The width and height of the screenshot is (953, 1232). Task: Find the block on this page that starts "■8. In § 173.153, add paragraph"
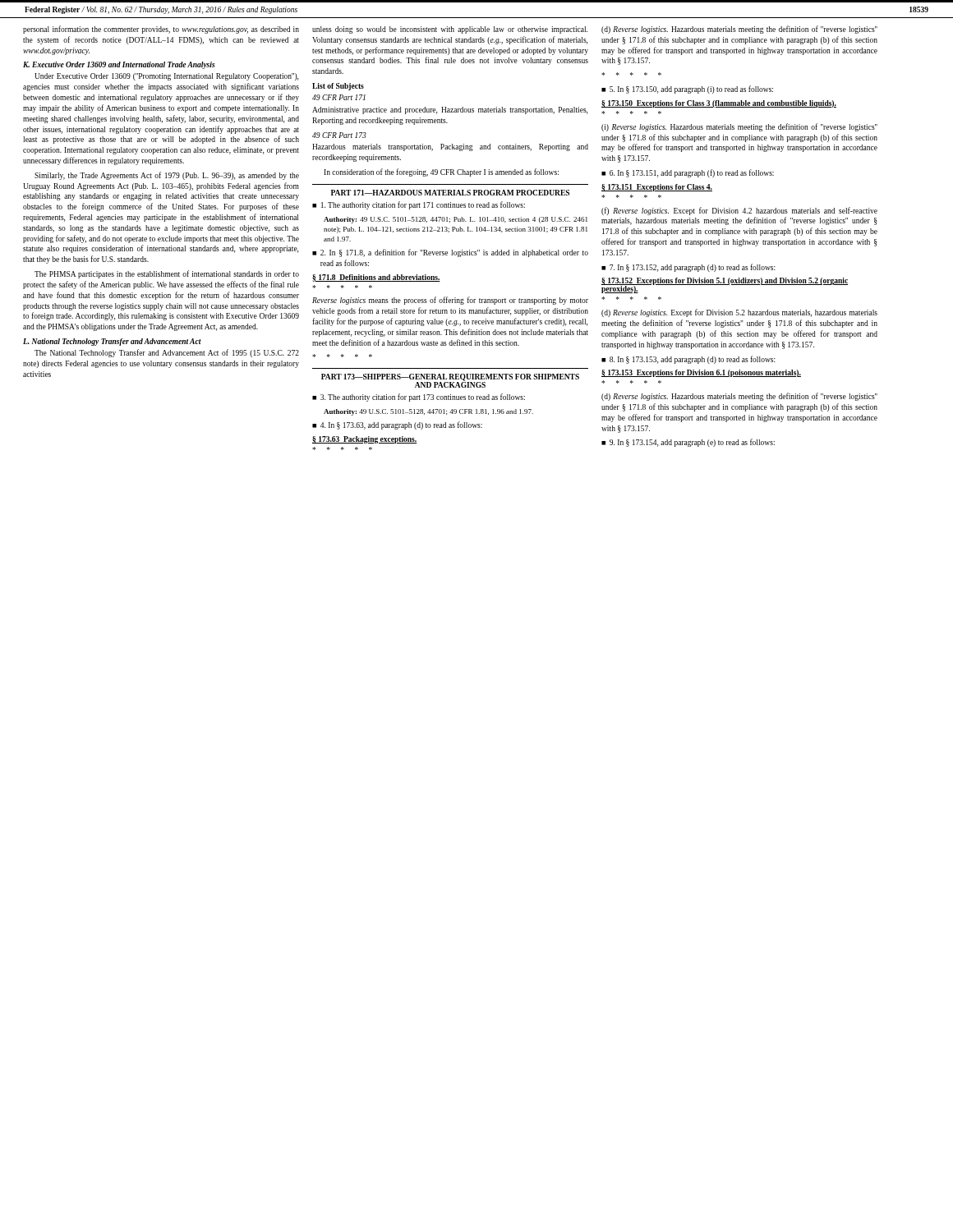(688, 360)
